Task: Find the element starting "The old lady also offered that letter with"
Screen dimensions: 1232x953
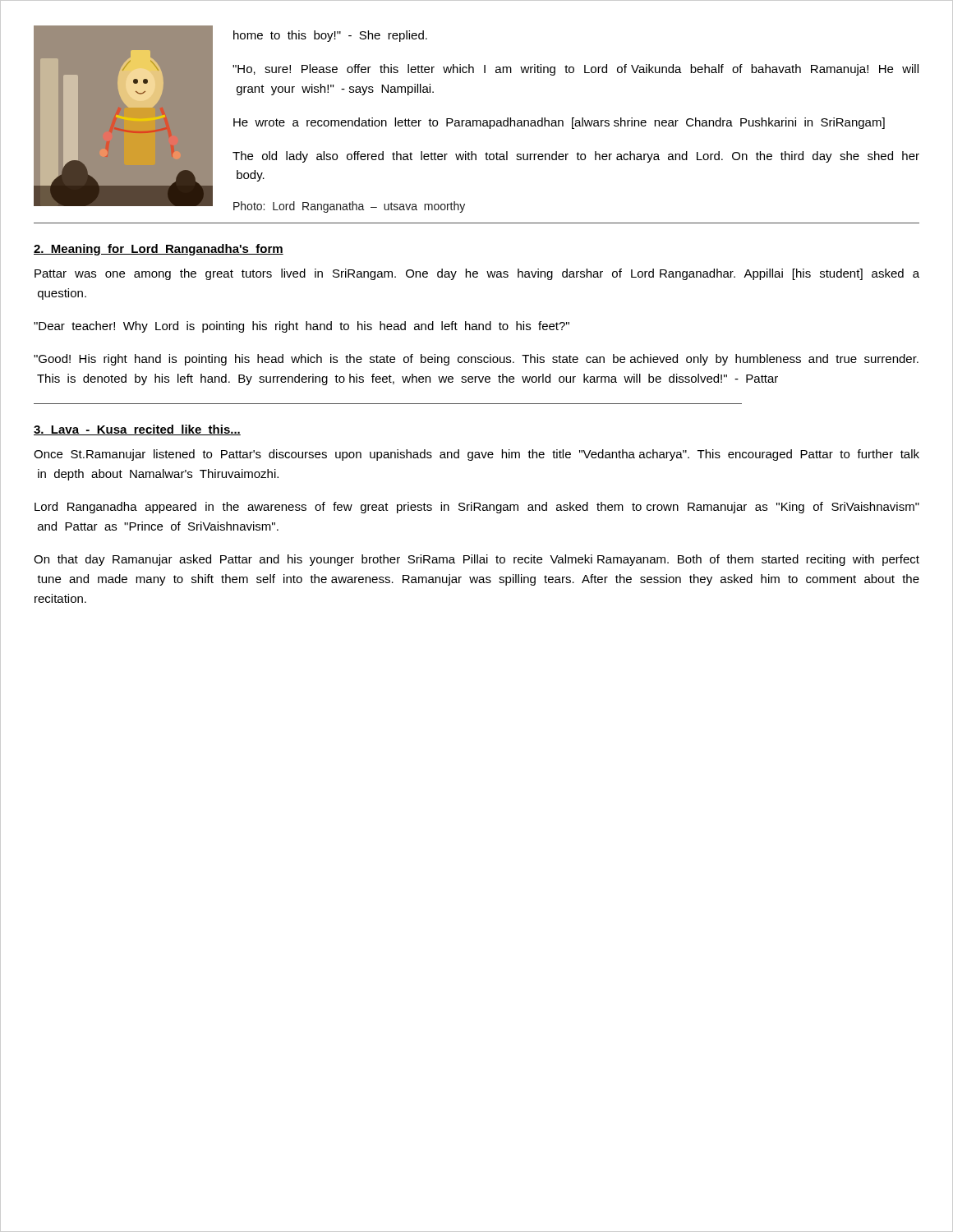Action: [576, 165]
